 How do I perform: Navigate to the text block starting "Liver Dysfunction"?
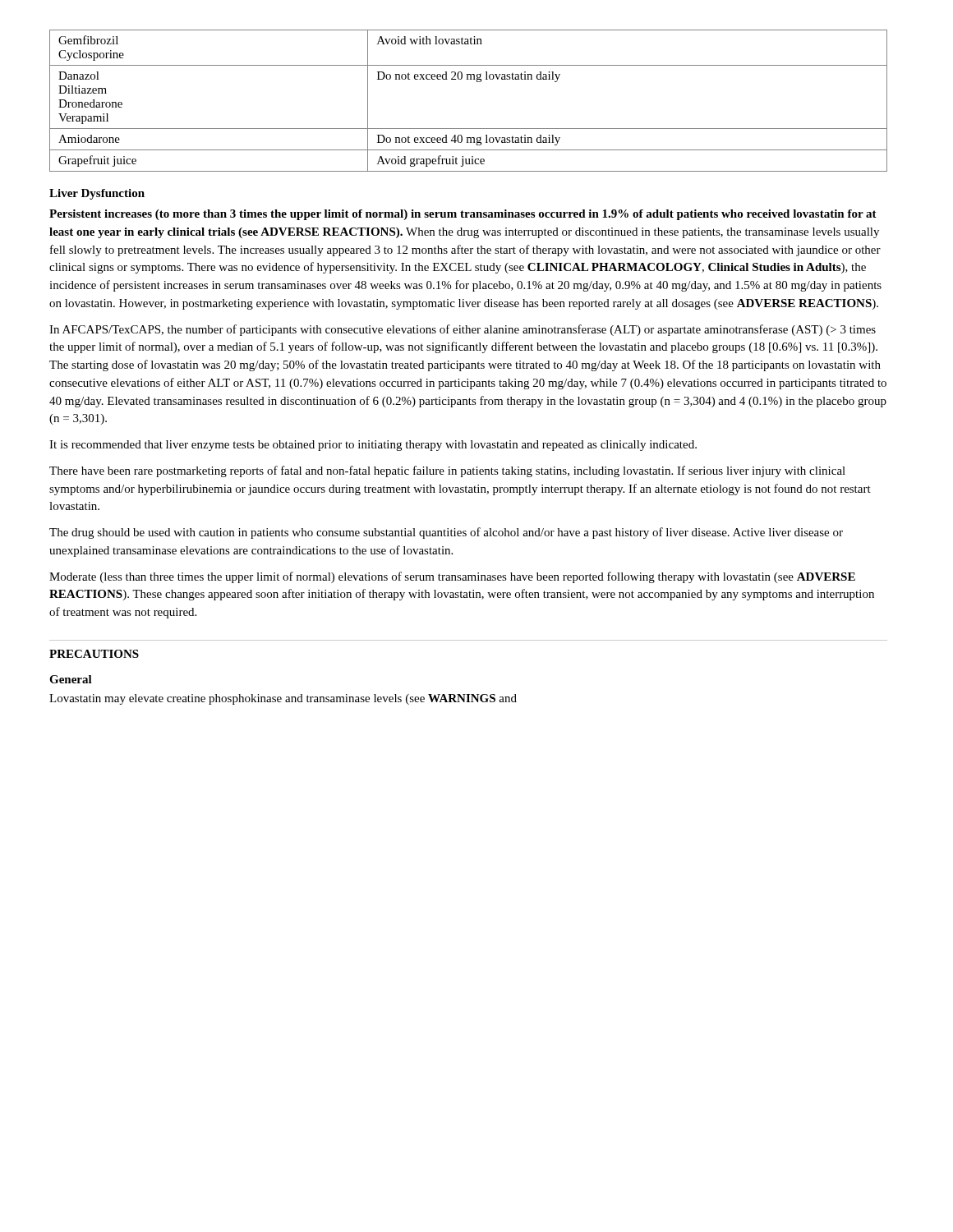(x=97, y=193)
